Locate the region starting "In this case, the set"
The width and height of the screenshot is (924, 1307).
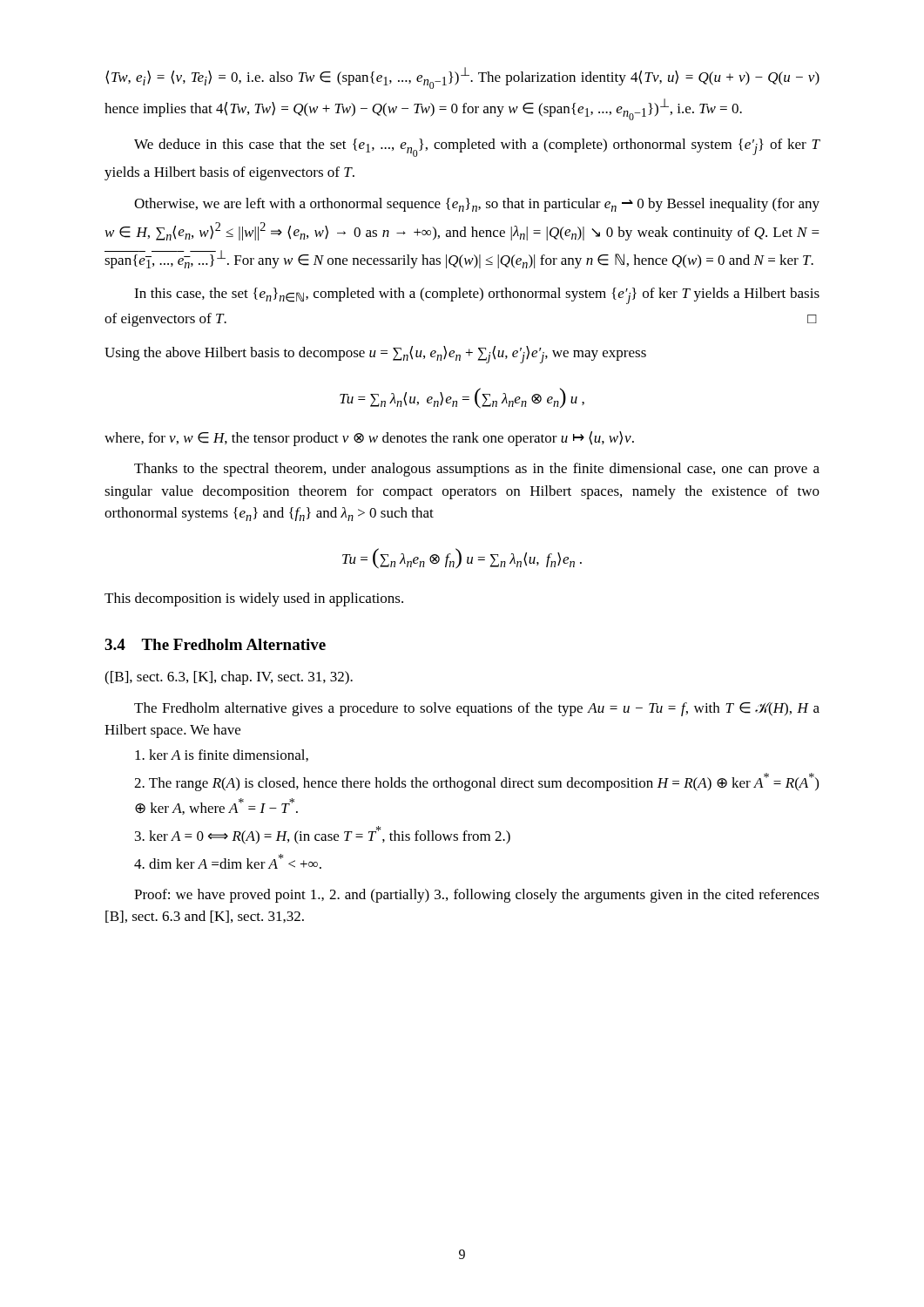(462, 308)
